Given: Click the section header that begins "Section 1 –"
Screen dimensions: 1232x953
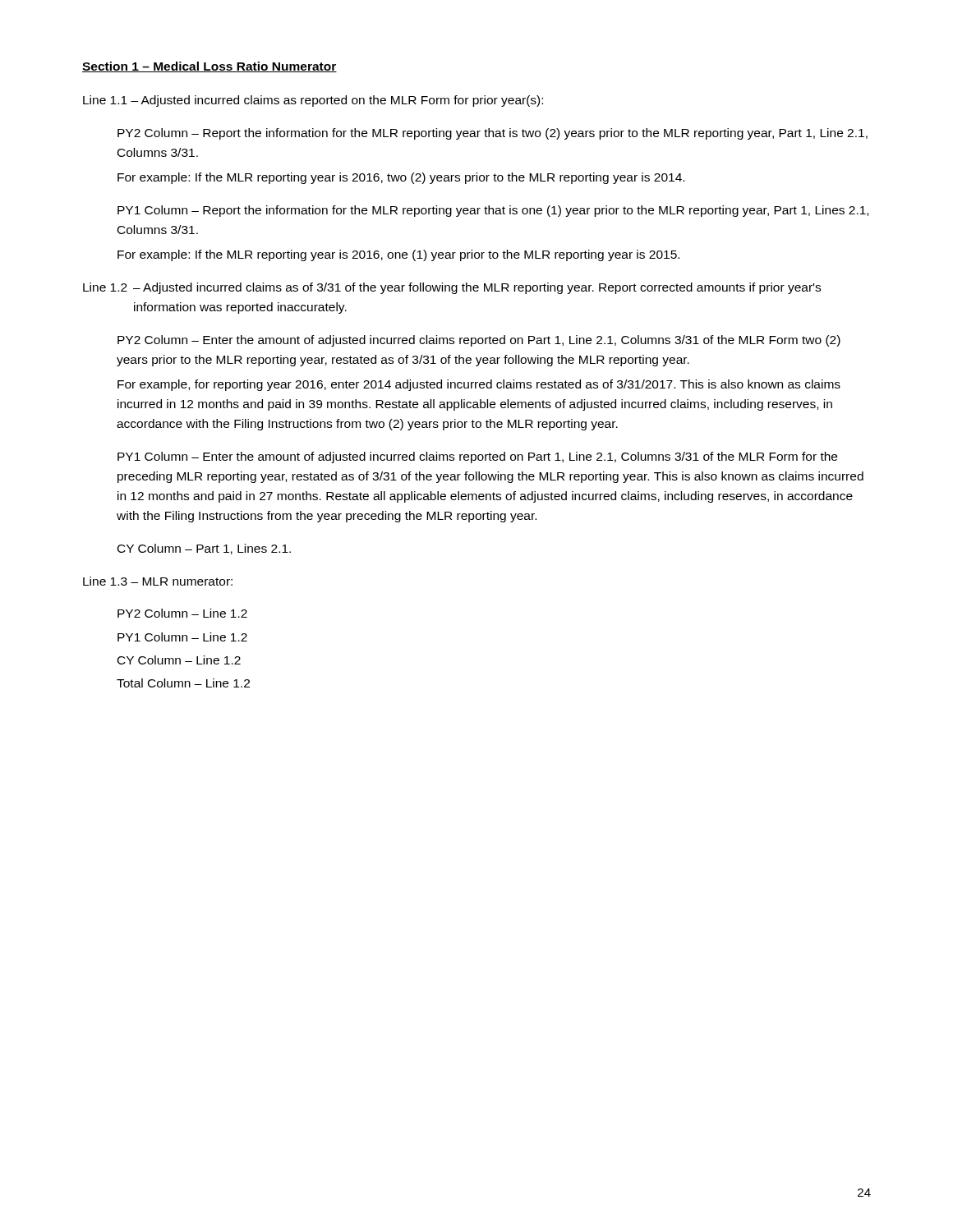Looking at the screenshot, I should click(x=209, y=66).
